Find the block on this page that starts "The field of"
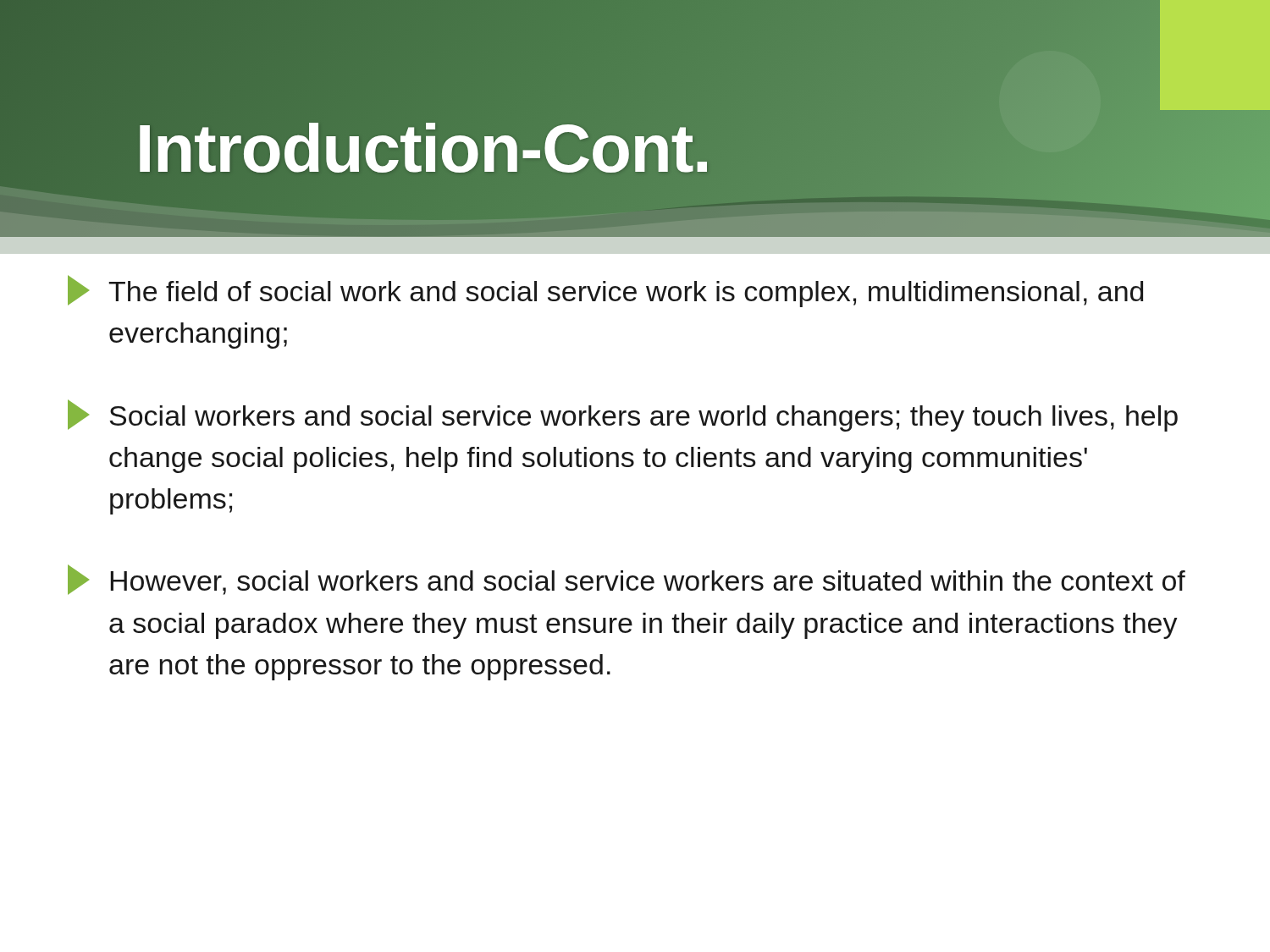1270x952 pixels. click(x=635, y=312)
